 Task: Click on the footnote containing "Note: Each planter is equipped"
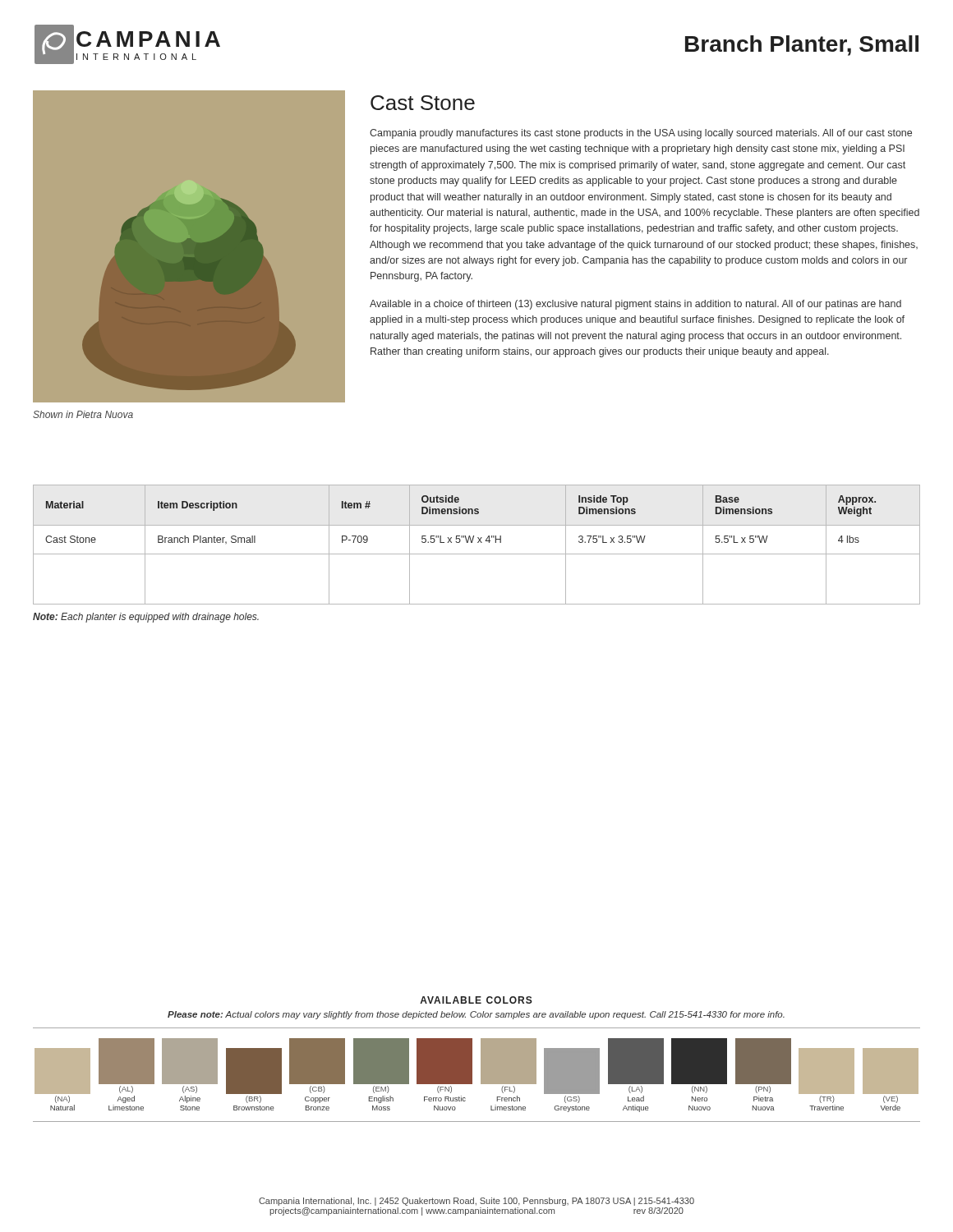146,617
